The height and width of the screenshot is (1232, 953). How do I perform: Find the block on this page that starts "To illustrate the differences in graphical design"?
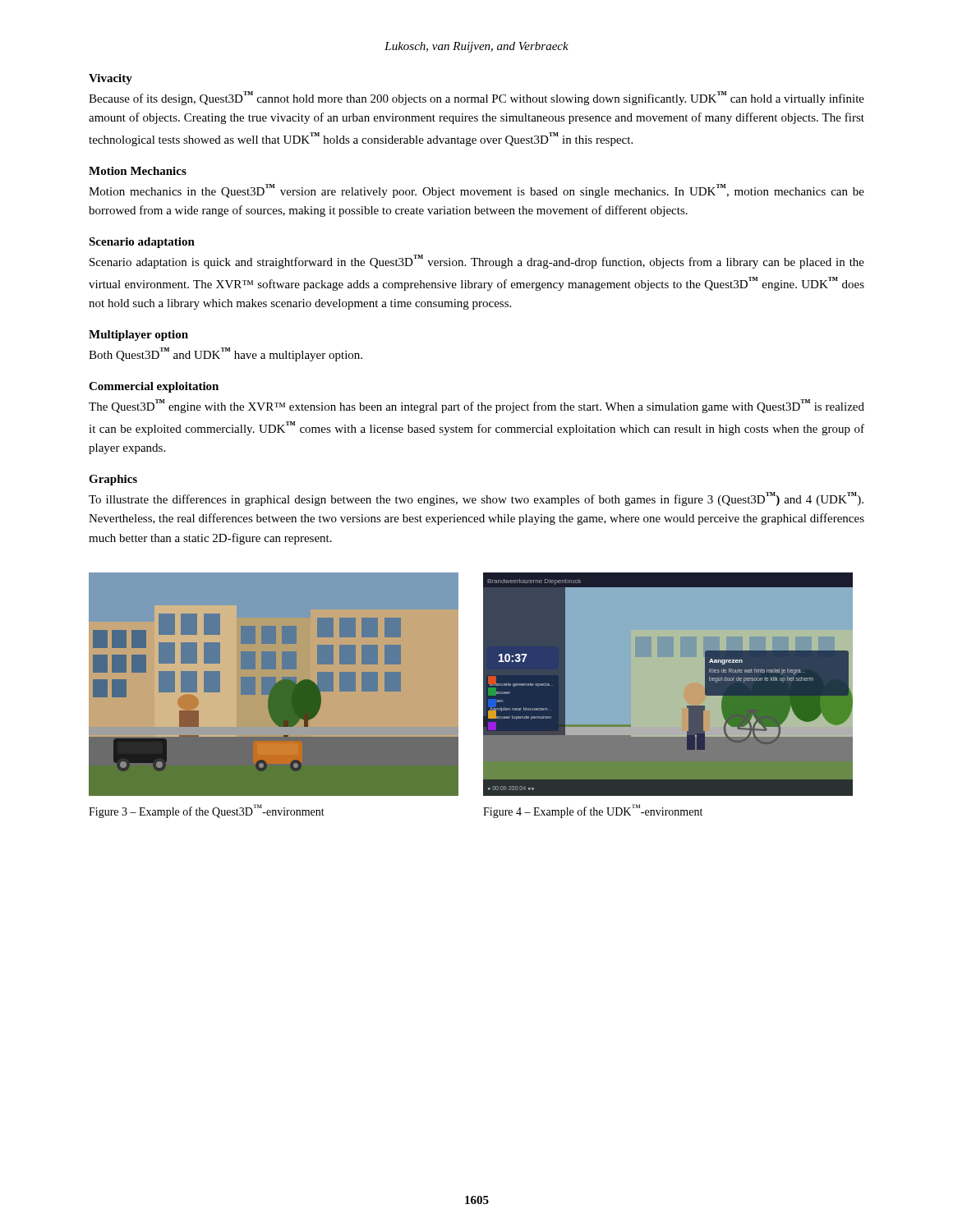tap(476, 517)
